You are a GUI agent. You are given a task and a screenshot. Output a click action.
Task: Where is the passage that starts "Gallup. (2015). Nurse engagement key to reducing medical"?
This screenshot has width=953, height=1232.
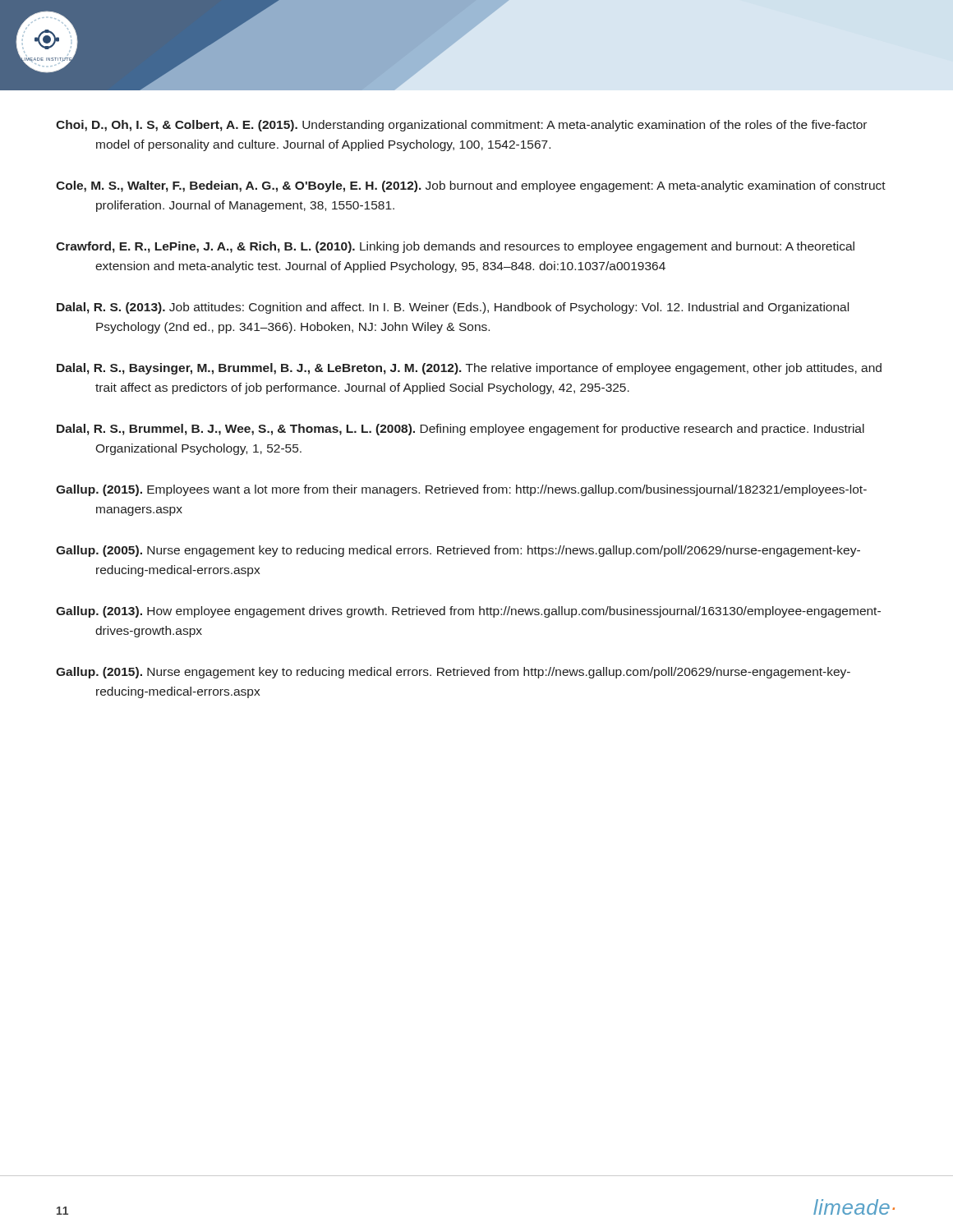tap(453, 682)
